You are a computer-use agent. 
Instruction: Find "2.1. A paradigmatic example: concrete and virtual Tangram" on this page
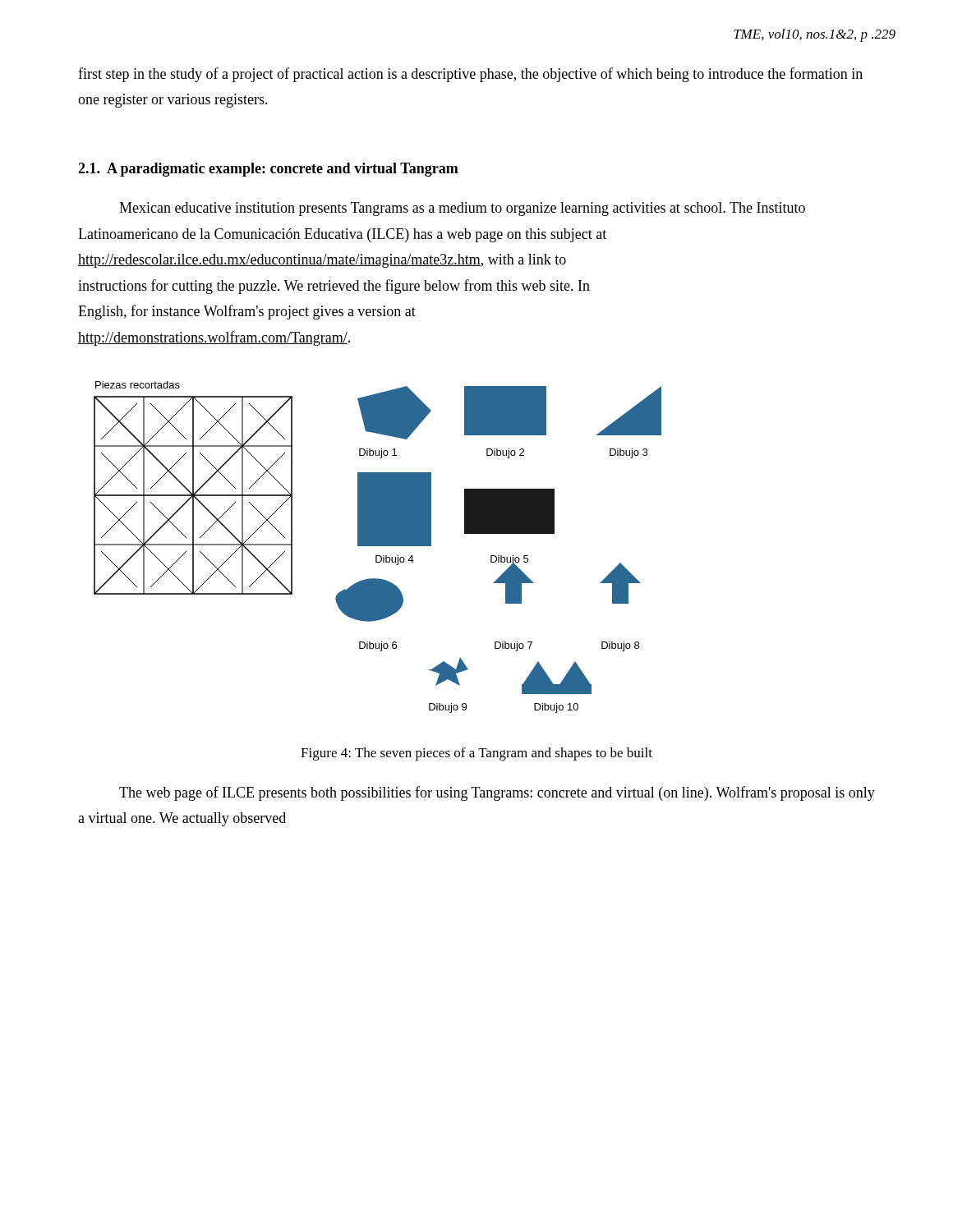[268, 168]
